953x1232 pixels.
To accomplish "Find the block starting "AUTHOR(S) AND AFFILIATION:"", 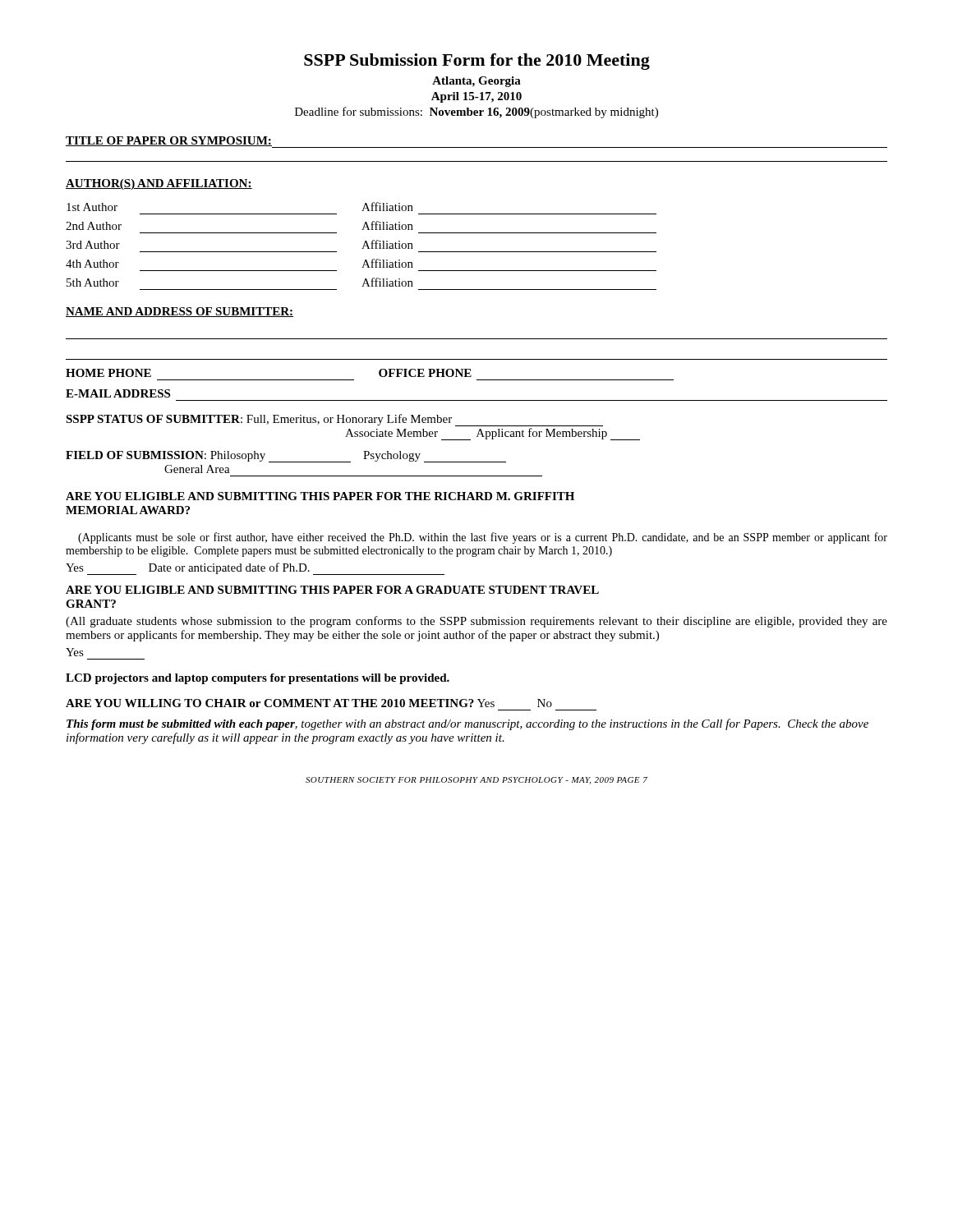I will pos(159,183).
